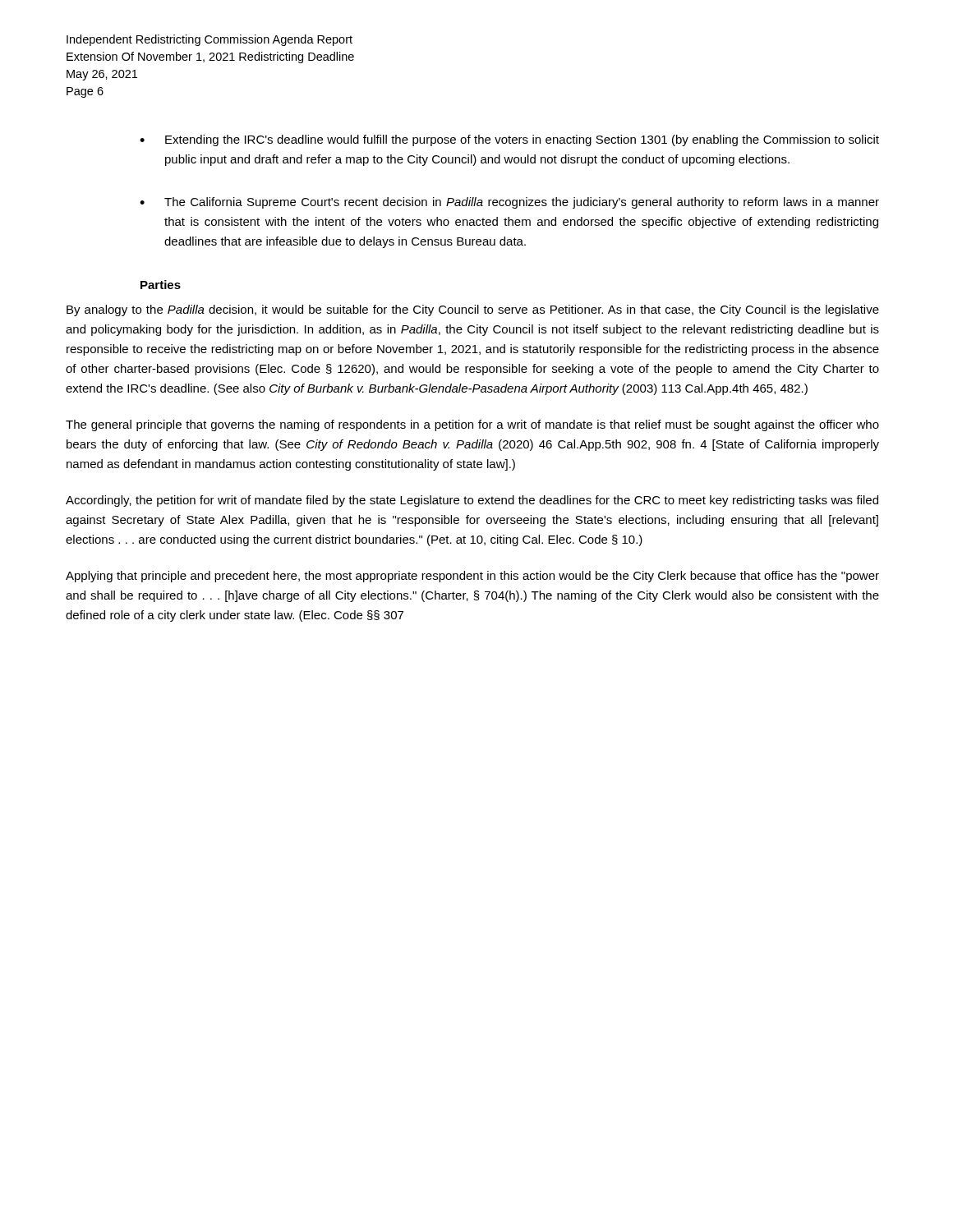
Task: Click the passage that begins "The general principle that governs the naming"
Action: pos(472,444)
